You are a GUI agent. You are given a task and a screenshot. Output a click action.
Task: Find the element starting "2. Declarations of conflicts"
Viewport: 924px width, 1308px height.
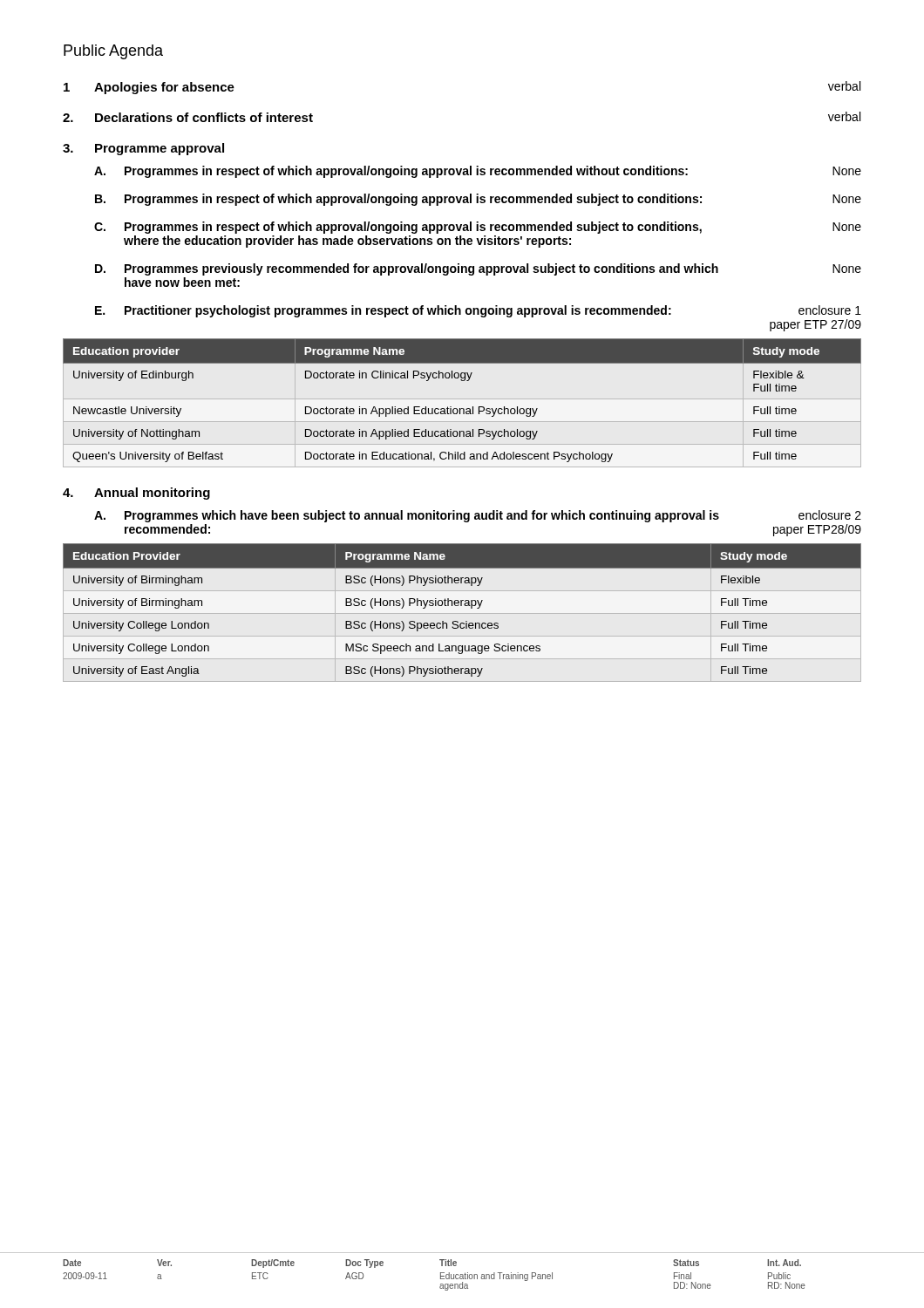200,117
